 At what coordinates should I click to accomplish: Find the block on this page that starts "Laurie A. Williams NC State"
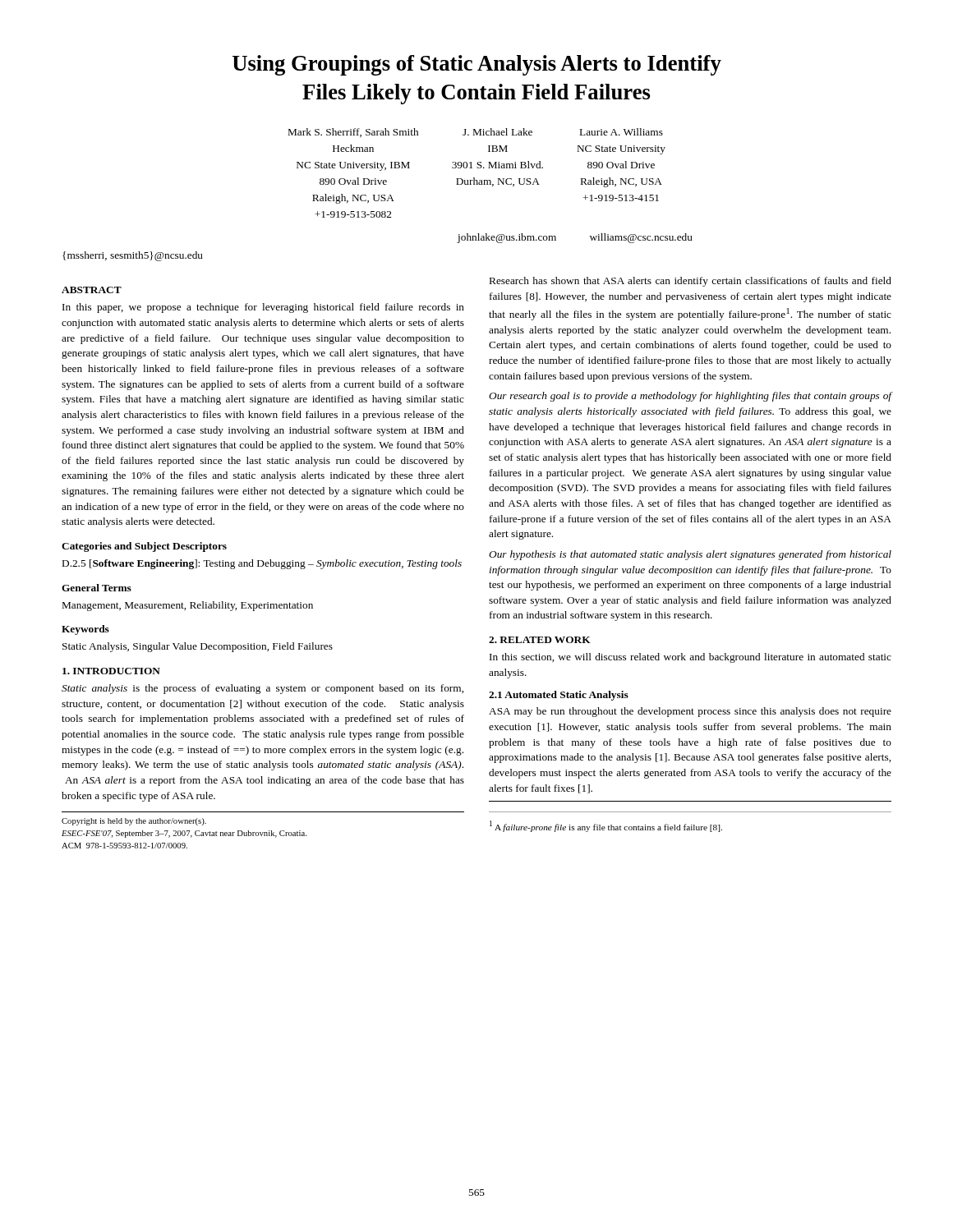point(621,165)
